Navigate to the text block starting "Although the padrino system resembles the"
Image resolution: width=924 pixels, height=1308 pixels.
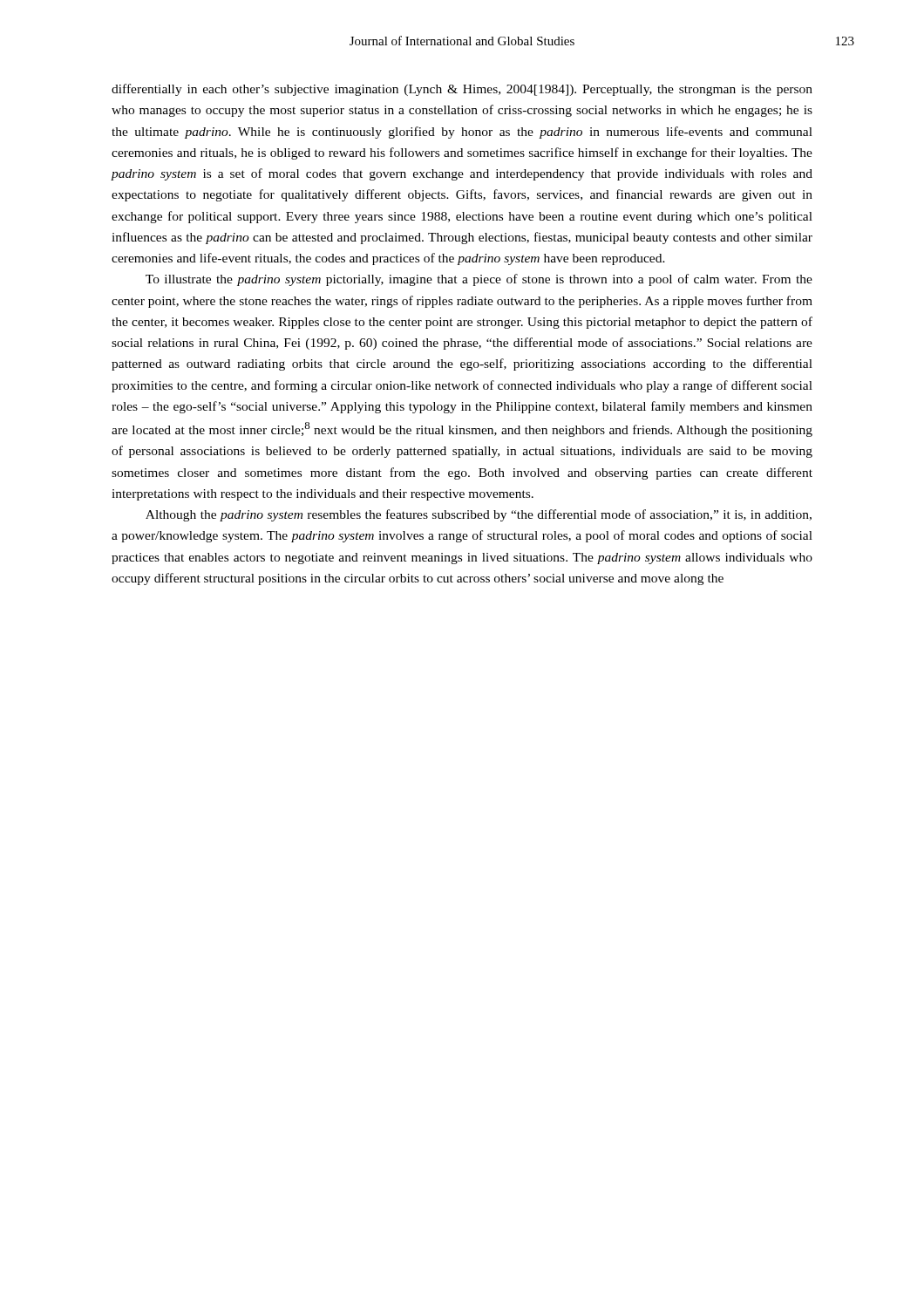tap(462, 546)
